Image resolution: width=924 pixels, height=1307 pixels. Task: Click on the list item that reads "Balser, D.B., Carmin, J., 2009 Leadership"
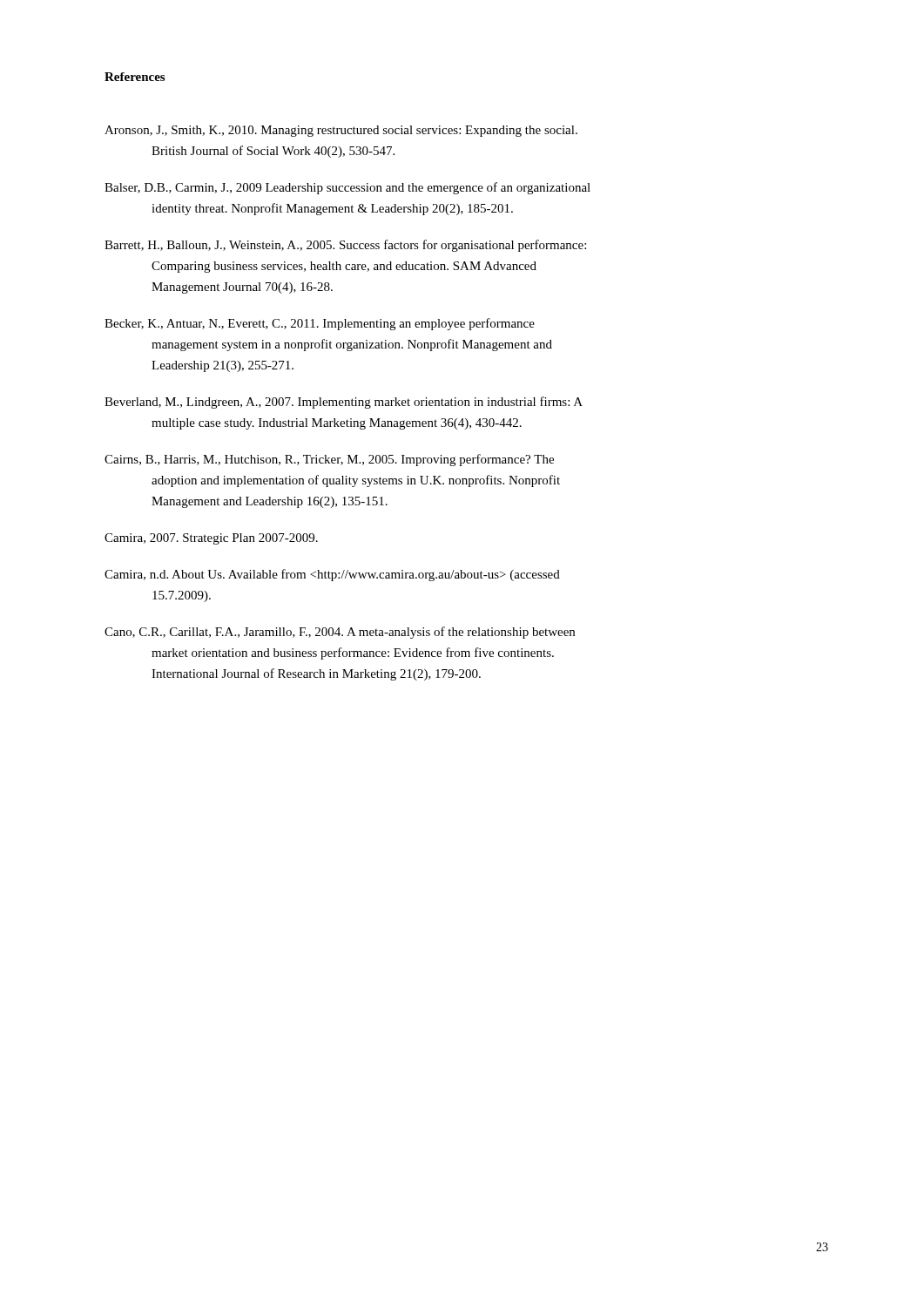tap(466, 198)
